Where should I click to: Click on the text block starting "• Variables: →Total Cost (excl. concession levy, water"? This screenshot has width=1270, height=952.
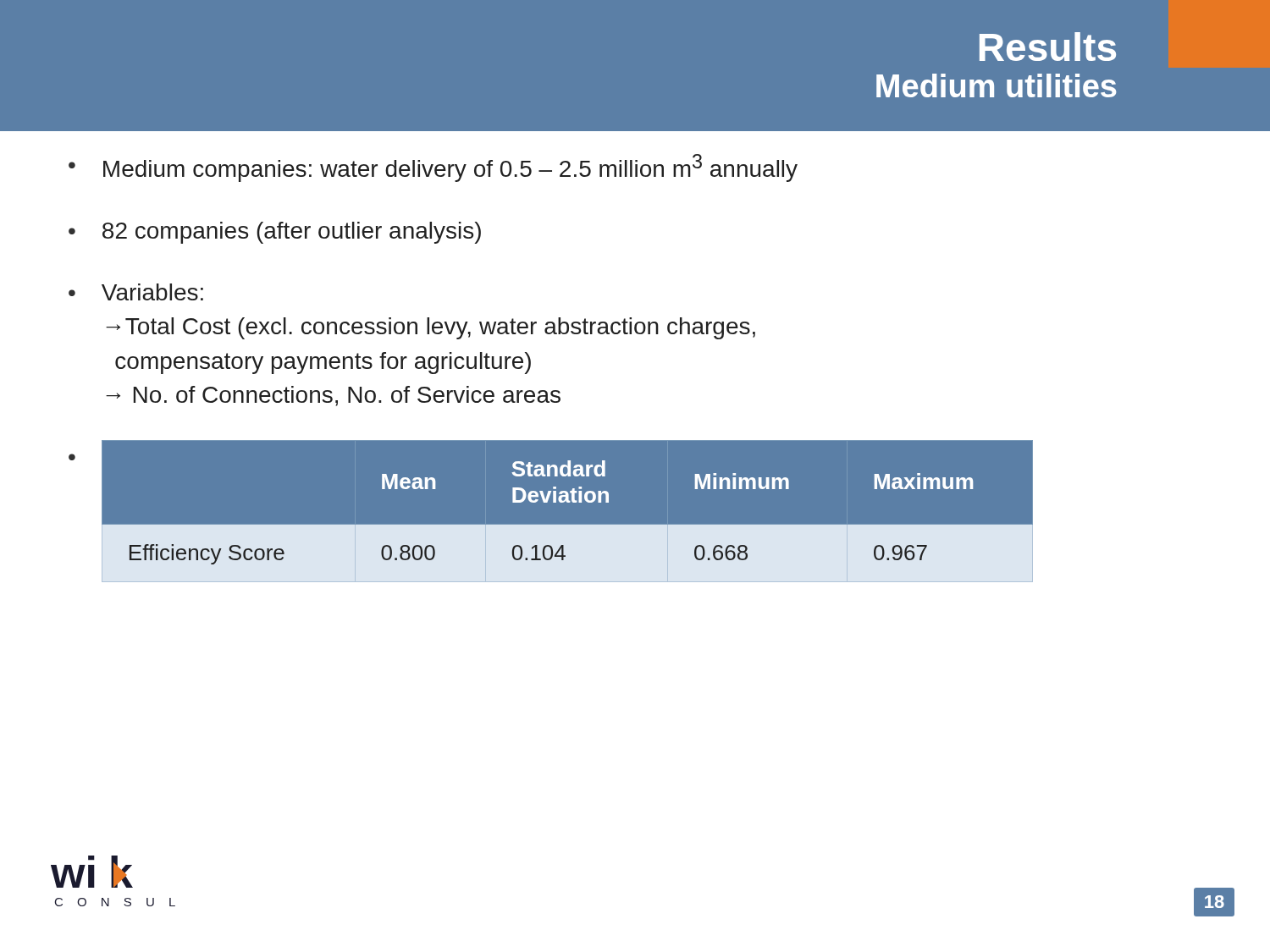[x=412, y=344]
